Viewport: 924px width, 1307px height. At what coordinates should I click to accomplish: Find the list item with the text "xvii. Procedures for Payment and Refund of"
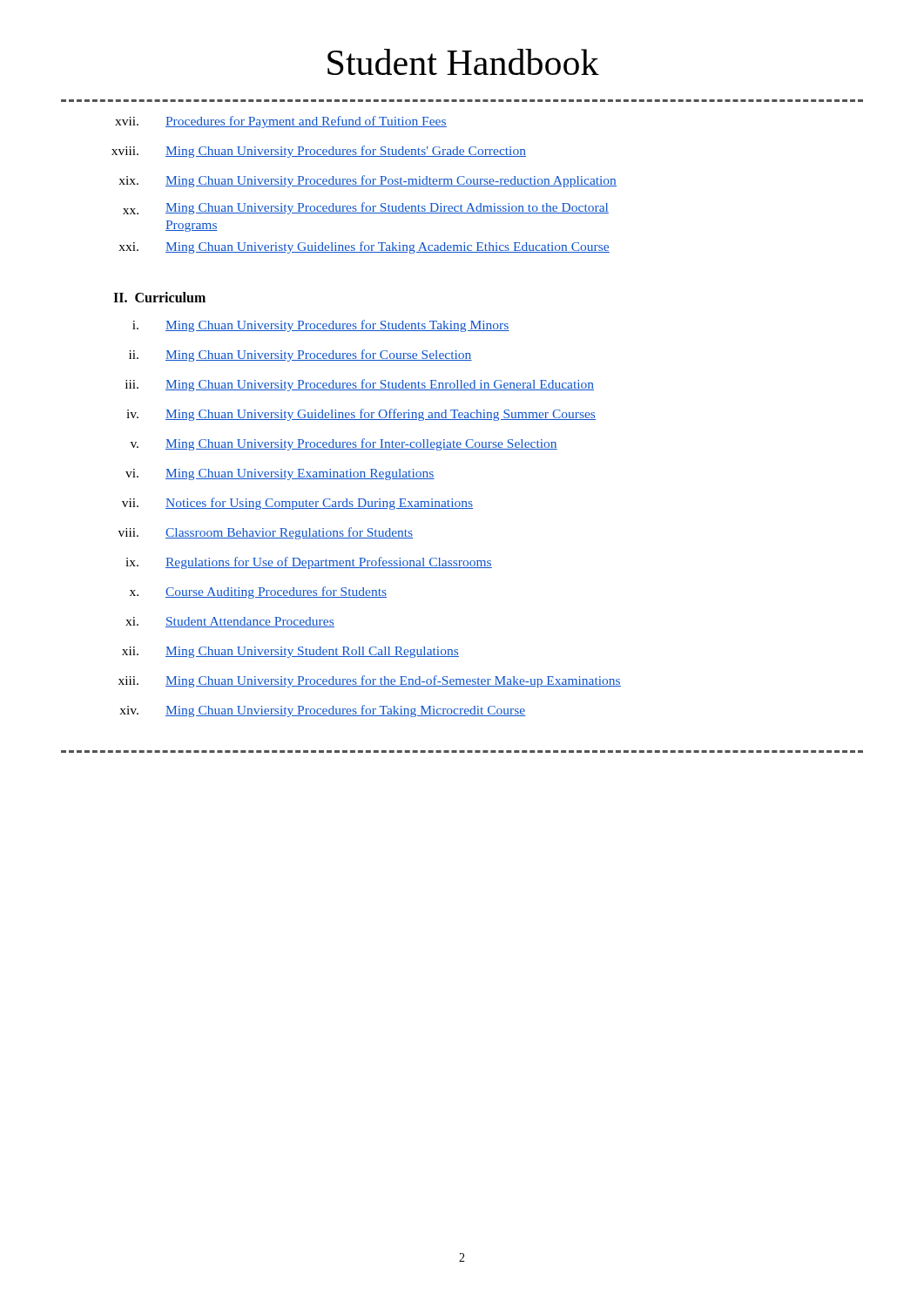pyautogui.click(x=258, y=120)
